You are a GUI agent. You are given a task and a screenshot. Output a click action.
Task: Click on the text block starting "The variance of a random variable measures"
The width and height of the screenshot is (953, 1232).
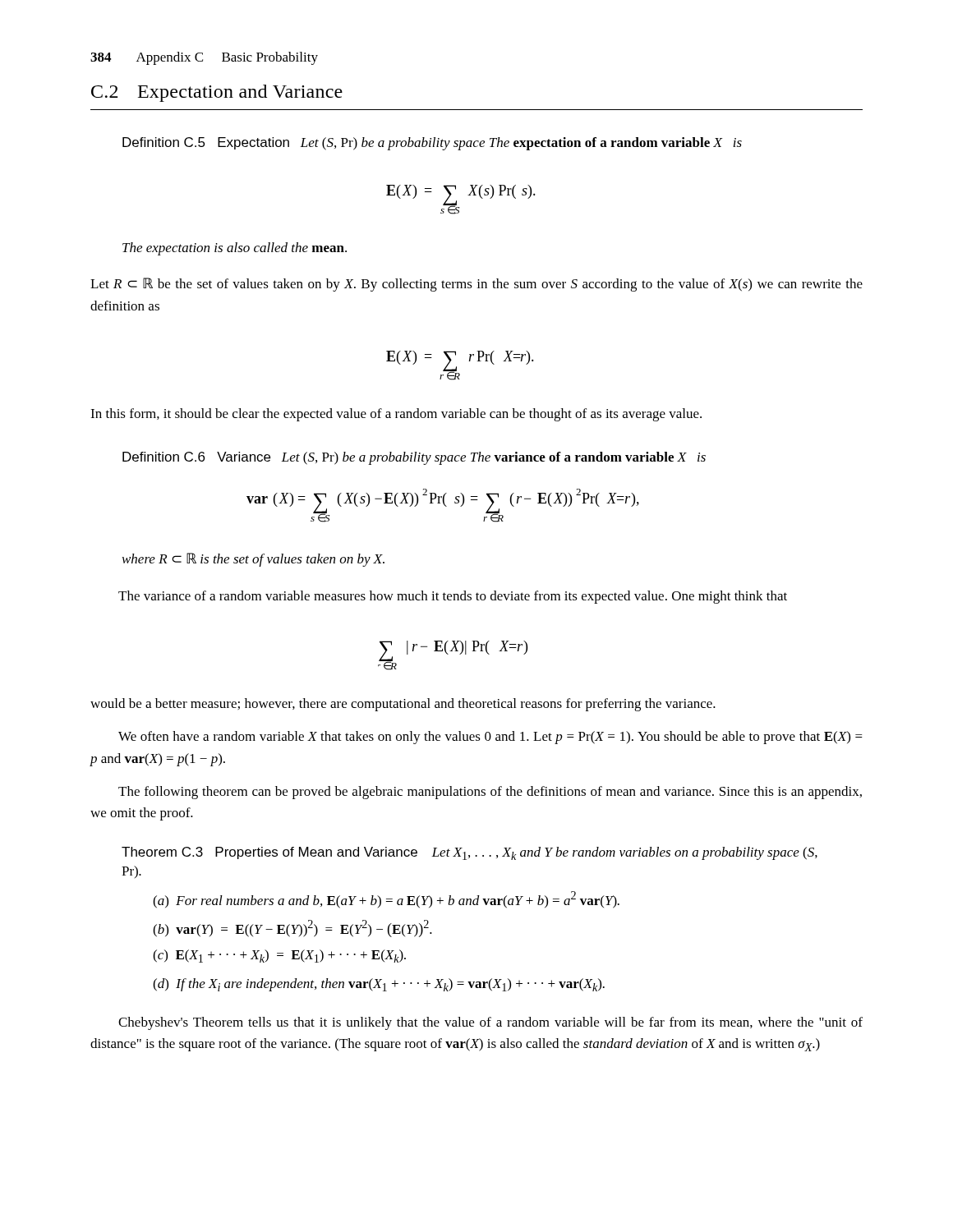453,596
